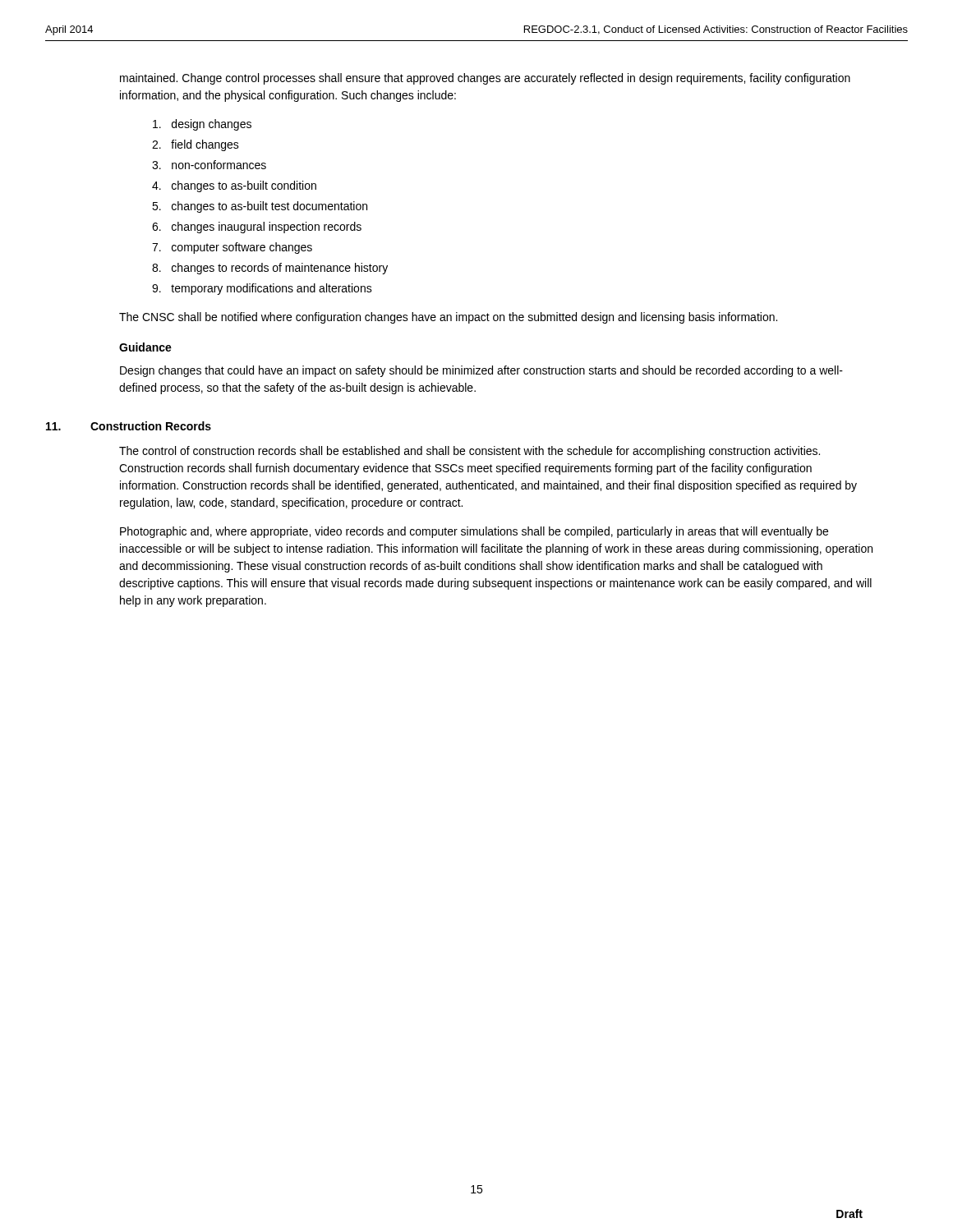Select the element starting "design changes"

[x=202, y=124]
